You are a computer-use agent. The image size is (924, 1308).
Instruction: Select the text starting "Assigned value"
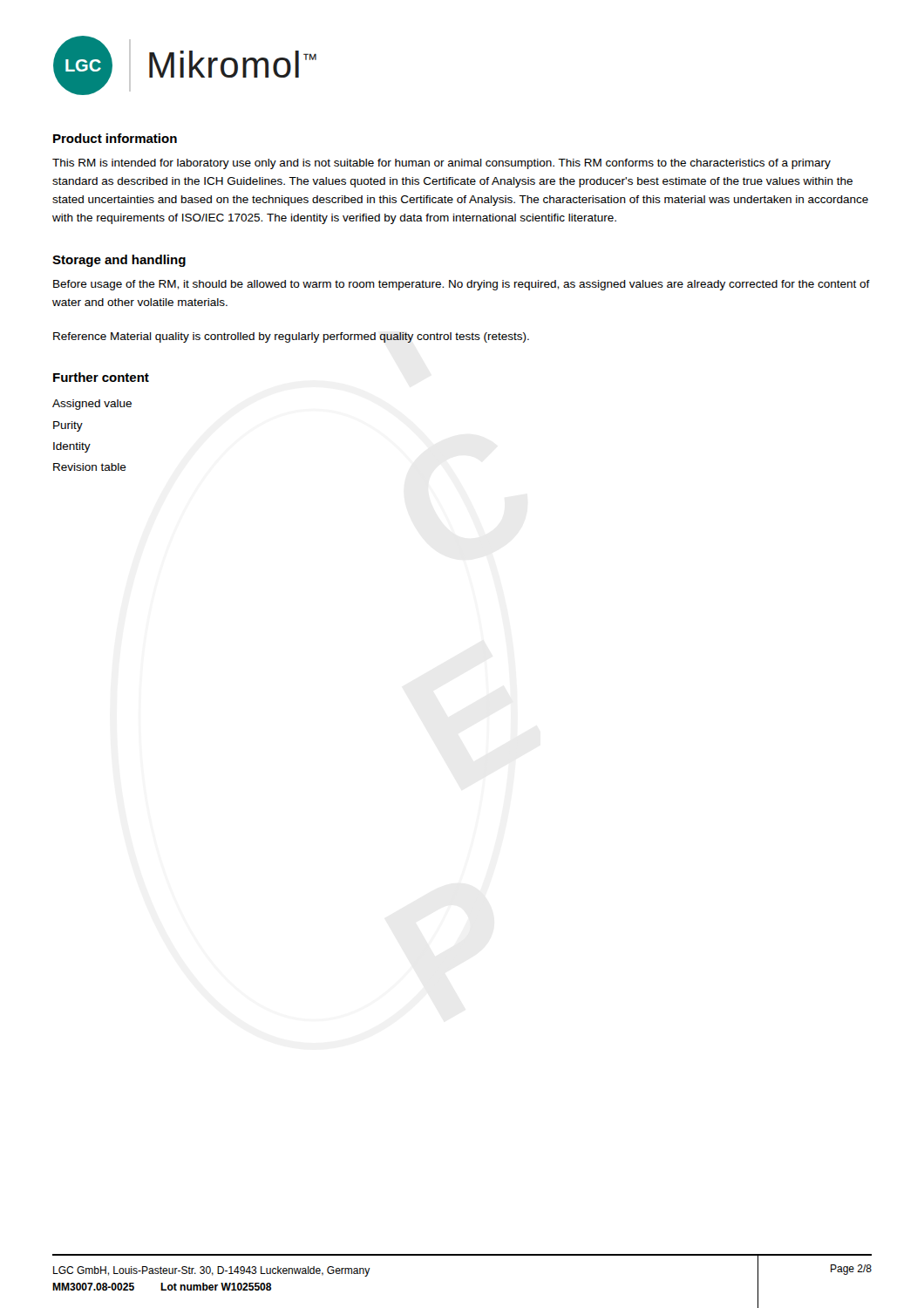pos(92,404)
